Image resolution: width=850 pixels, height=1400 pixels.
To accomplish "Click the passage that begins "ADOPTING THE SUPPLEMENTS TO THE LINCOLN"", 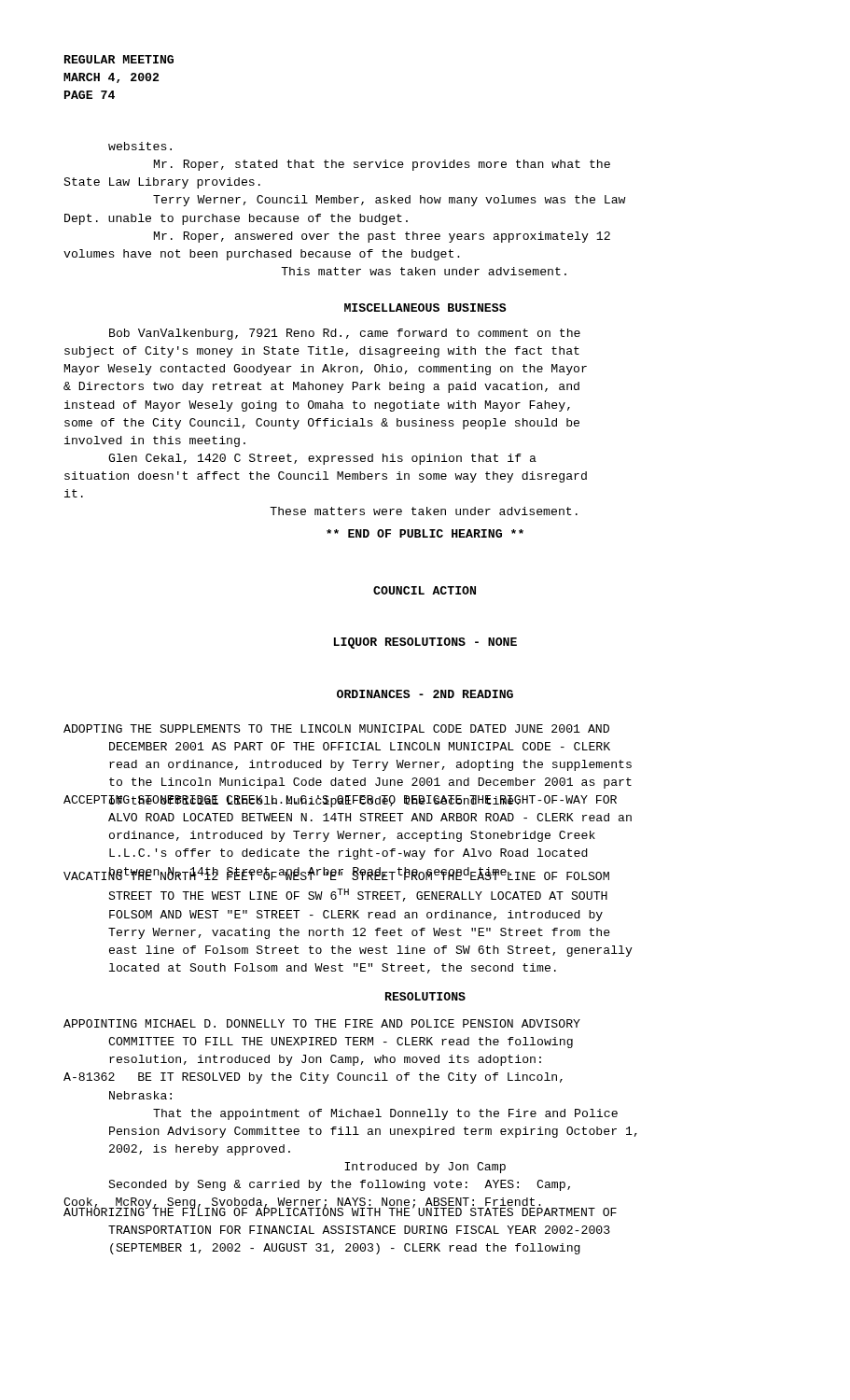I will pyautogui.click(x=425, y=765).
